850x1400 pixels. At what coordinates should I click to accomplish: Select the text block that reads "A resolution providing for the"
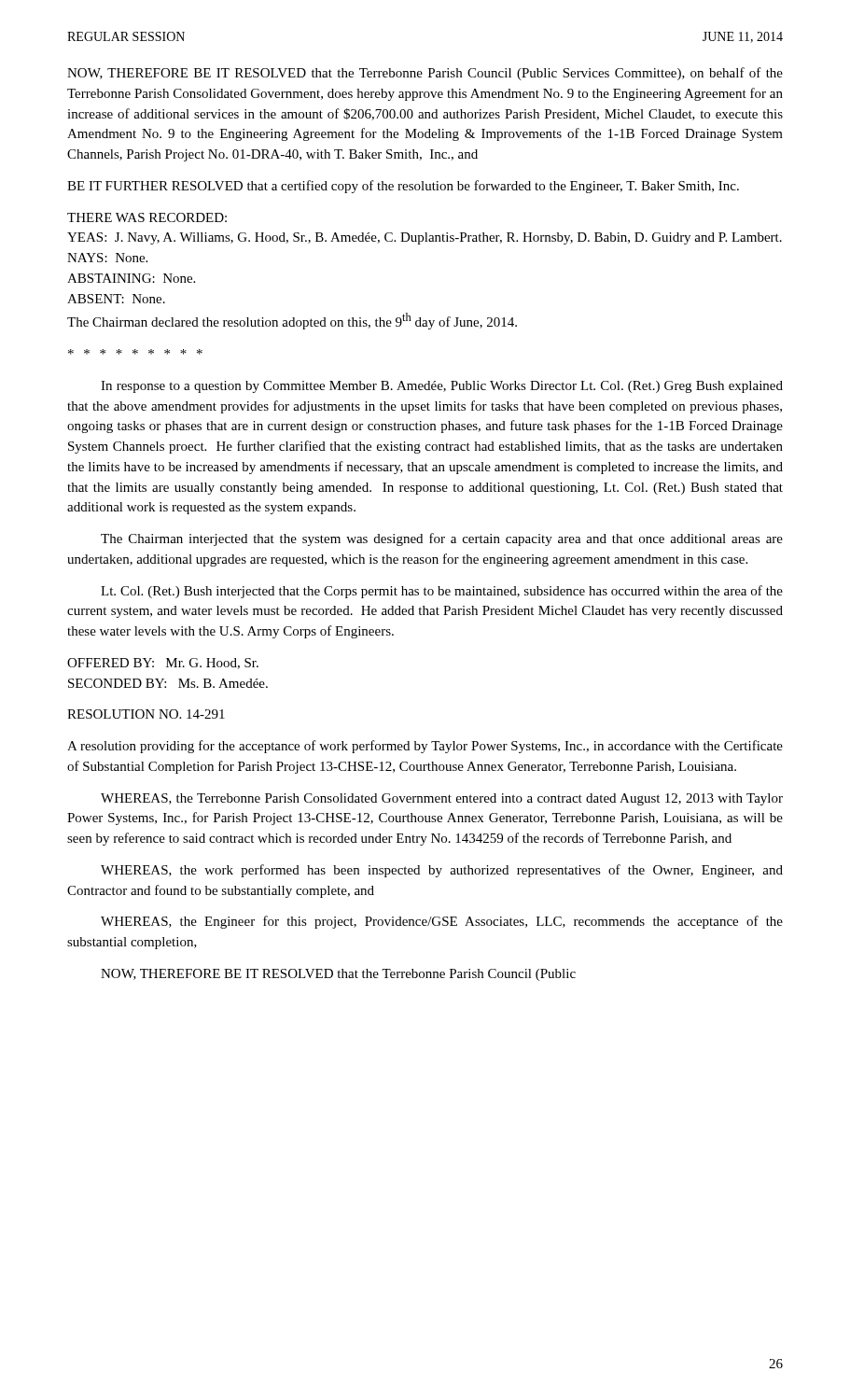(x=425, y=757)
